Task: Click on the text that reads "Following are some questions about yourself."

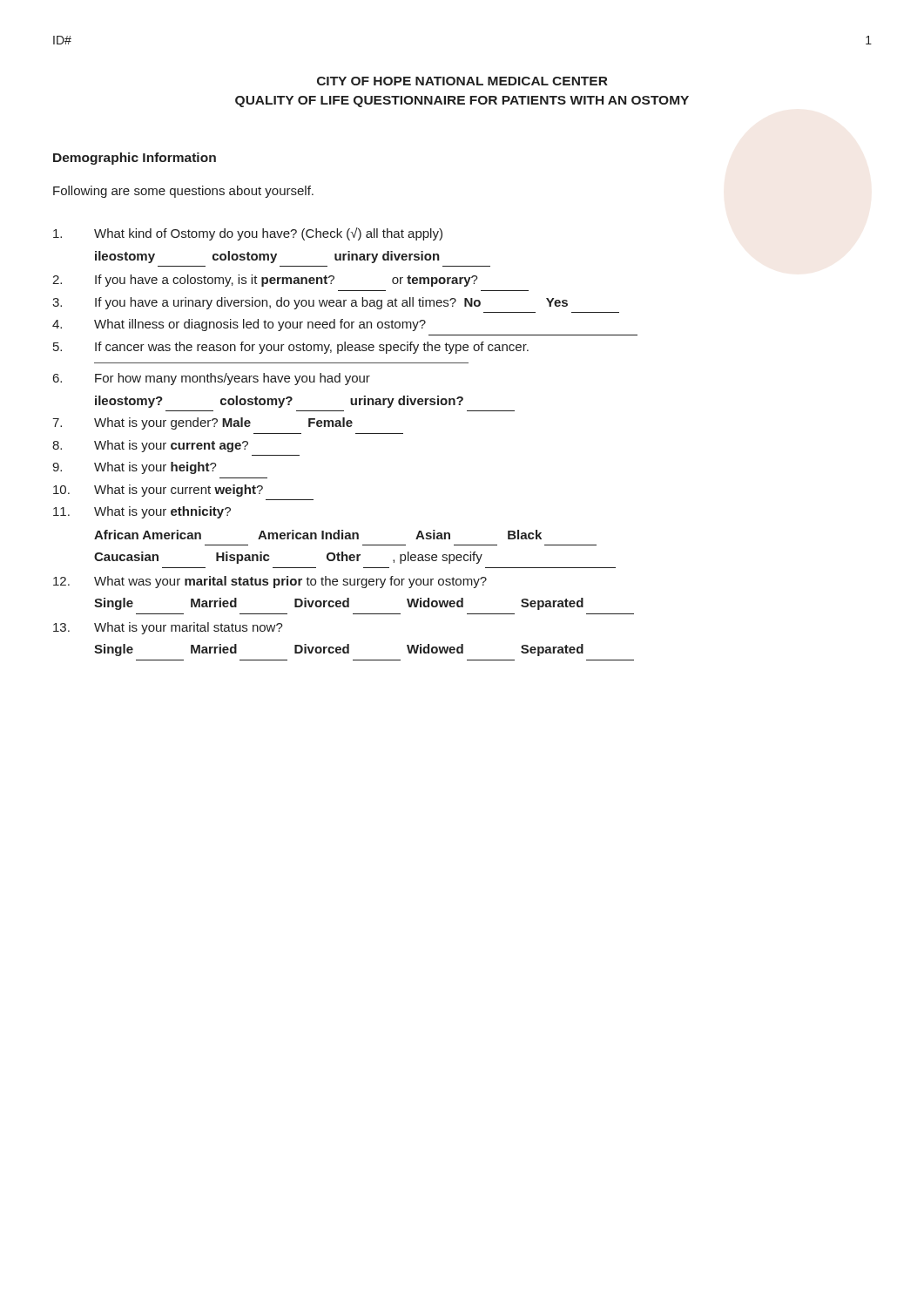Action: [183, 190]
